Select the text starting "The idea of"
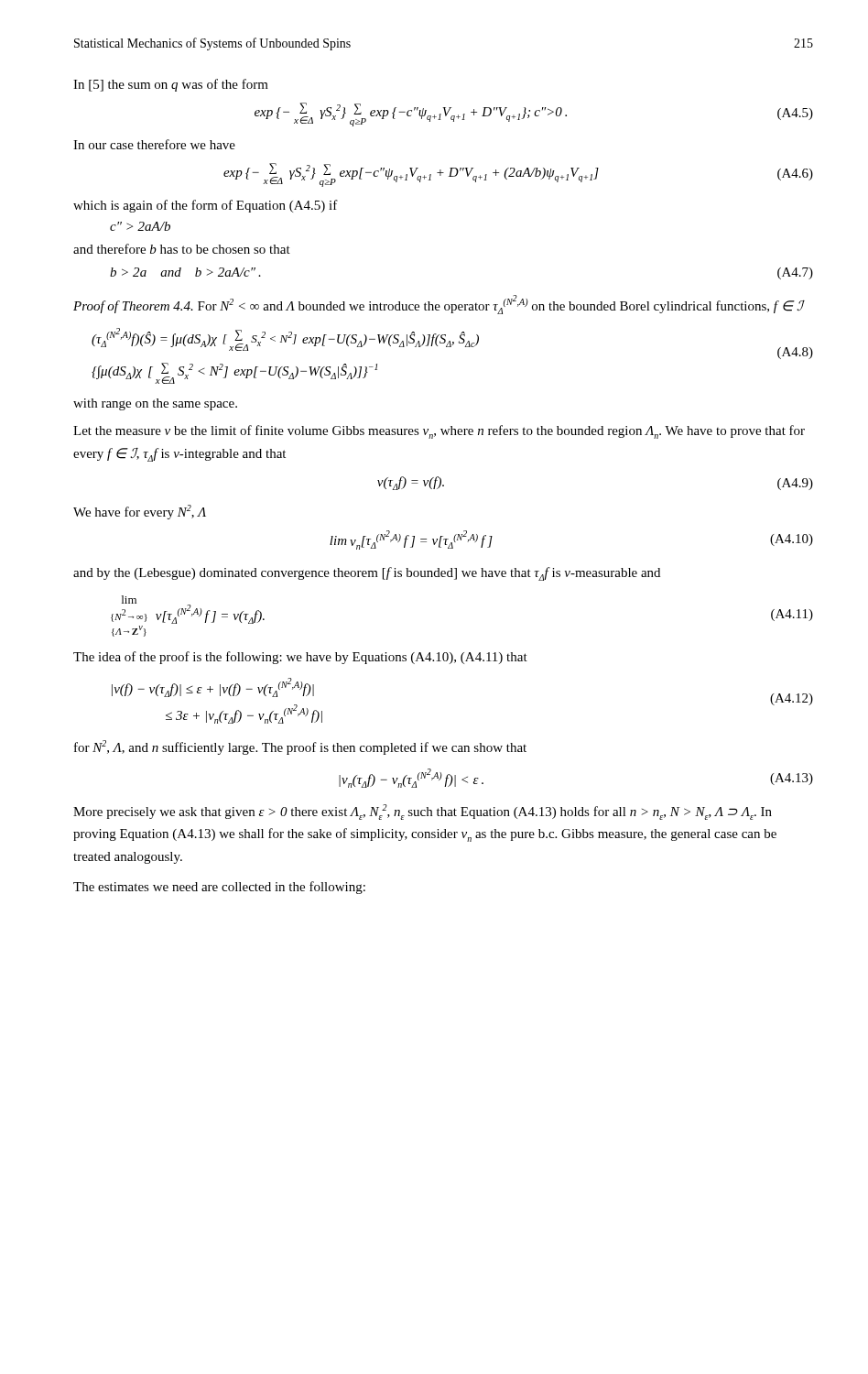 coord(300,657)
